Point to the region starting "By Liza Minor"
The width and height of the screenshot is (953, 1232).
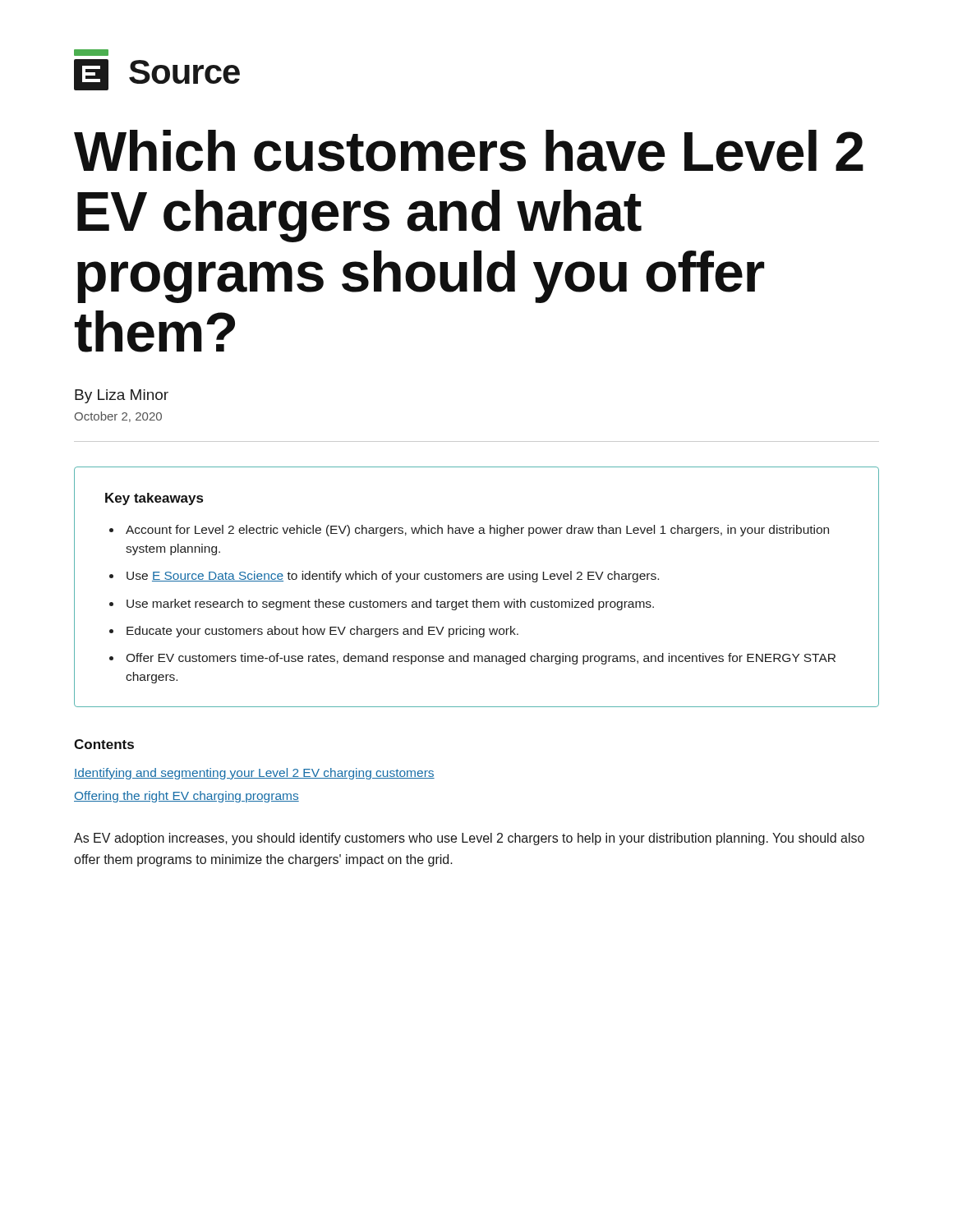(x=121, y=394)
